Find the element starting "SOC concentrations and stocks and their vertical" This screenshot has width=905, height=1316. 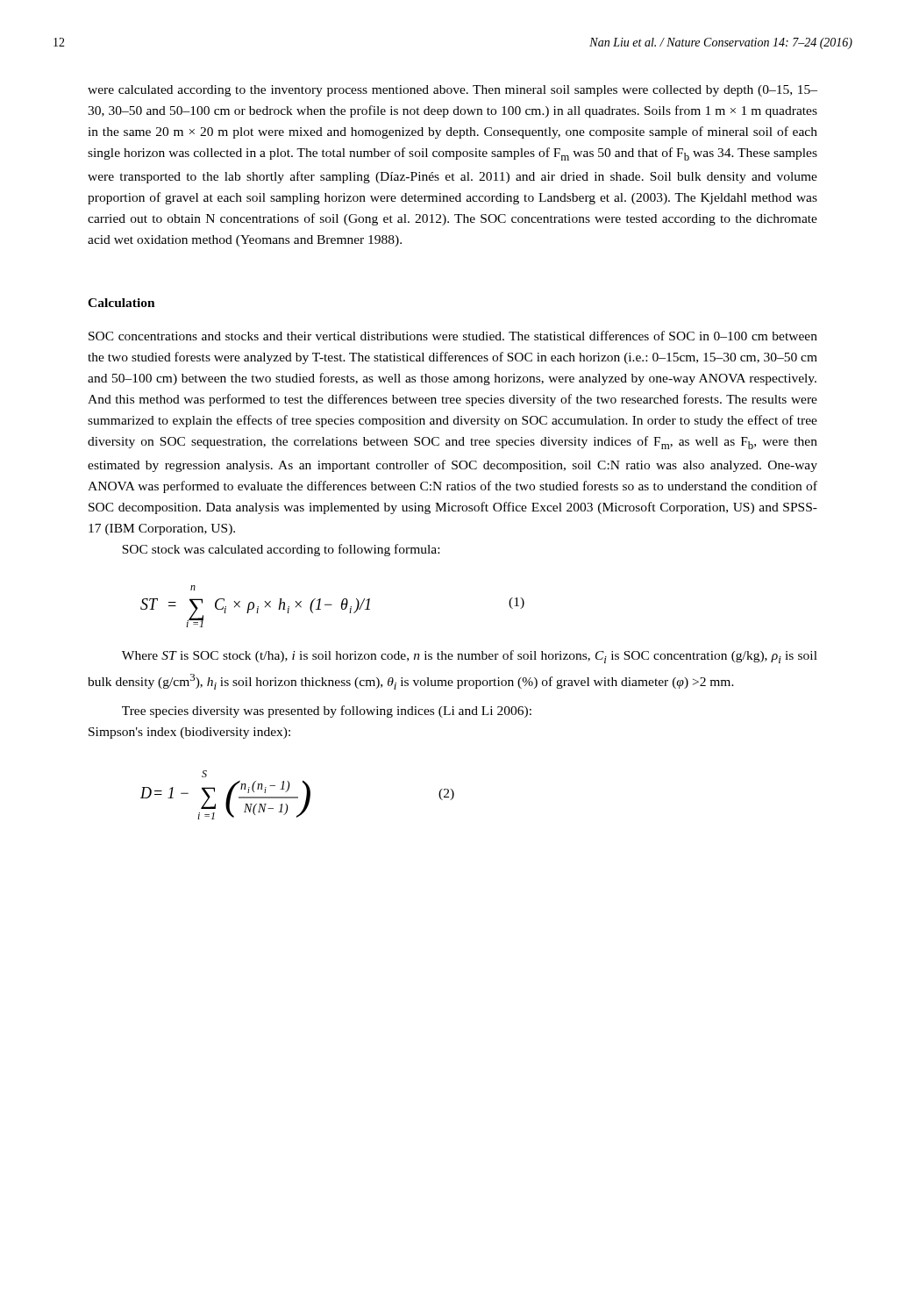(452, 432)
